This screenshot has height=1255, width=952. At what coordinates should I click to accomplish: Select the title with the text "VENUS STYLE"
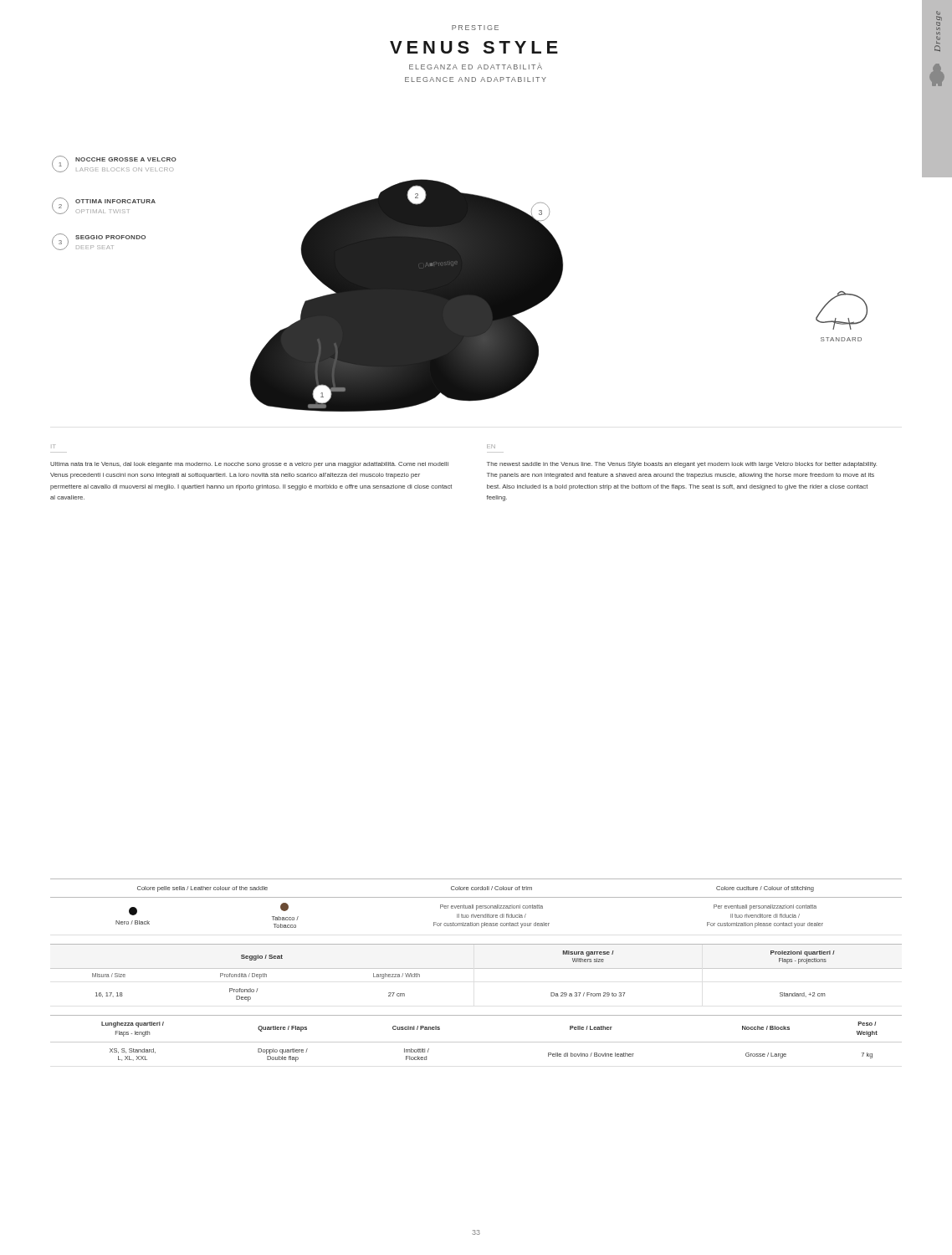coord(476,47)
